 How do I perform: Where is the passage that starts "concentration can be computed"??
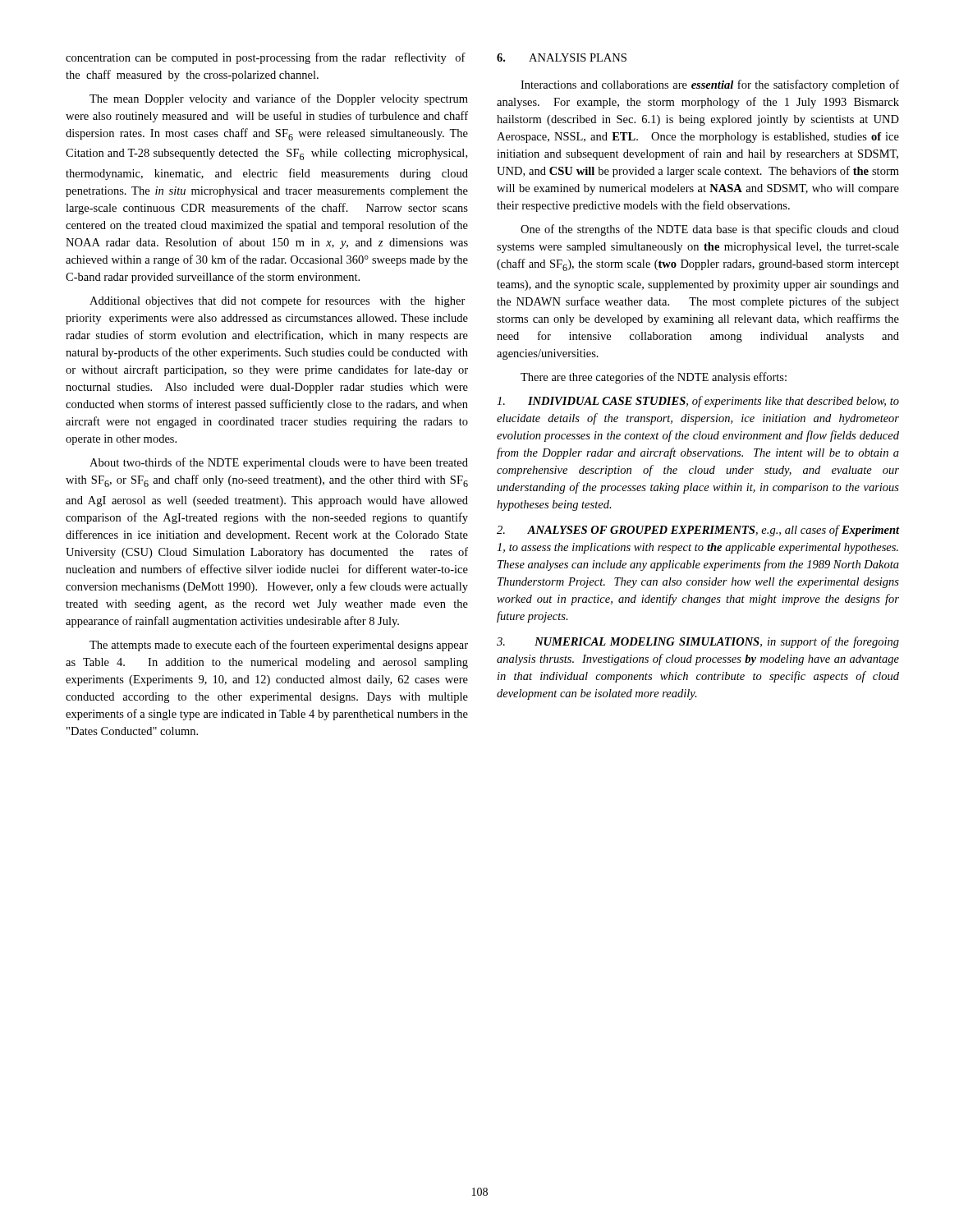coord(267,67)
